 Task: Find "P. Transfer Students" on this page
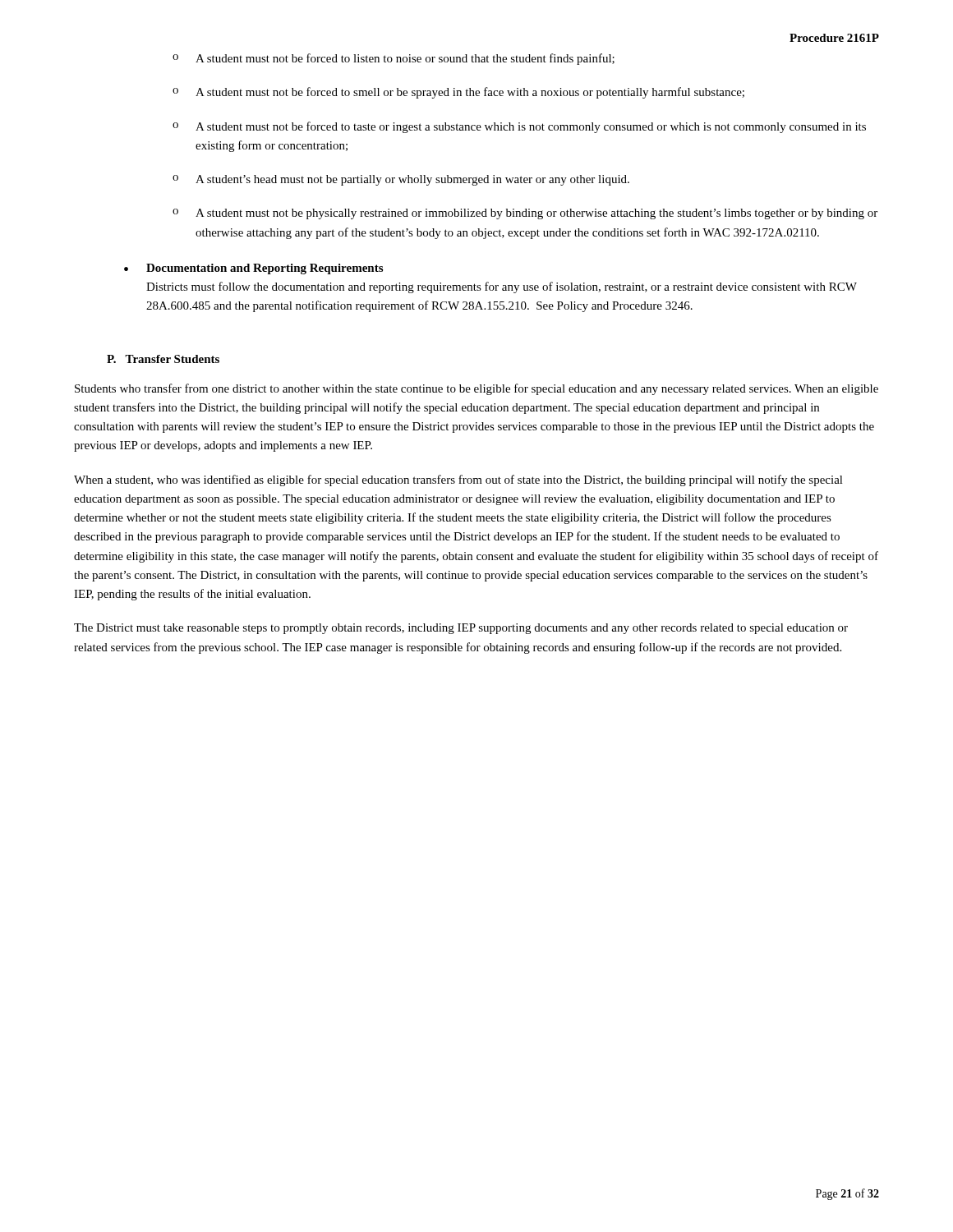coord(163,359)
